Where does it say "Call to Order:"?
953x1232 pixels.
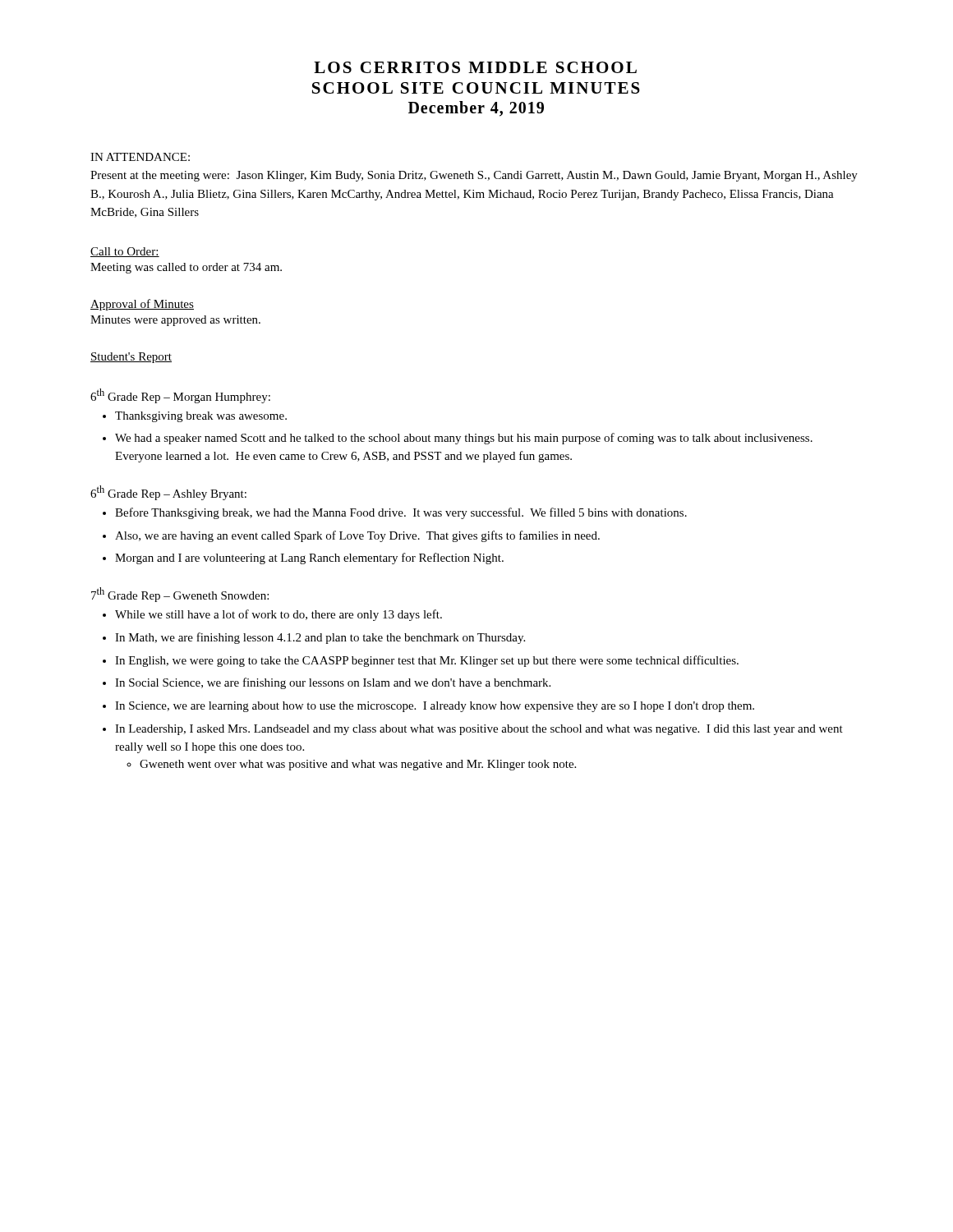click(125, 251)
